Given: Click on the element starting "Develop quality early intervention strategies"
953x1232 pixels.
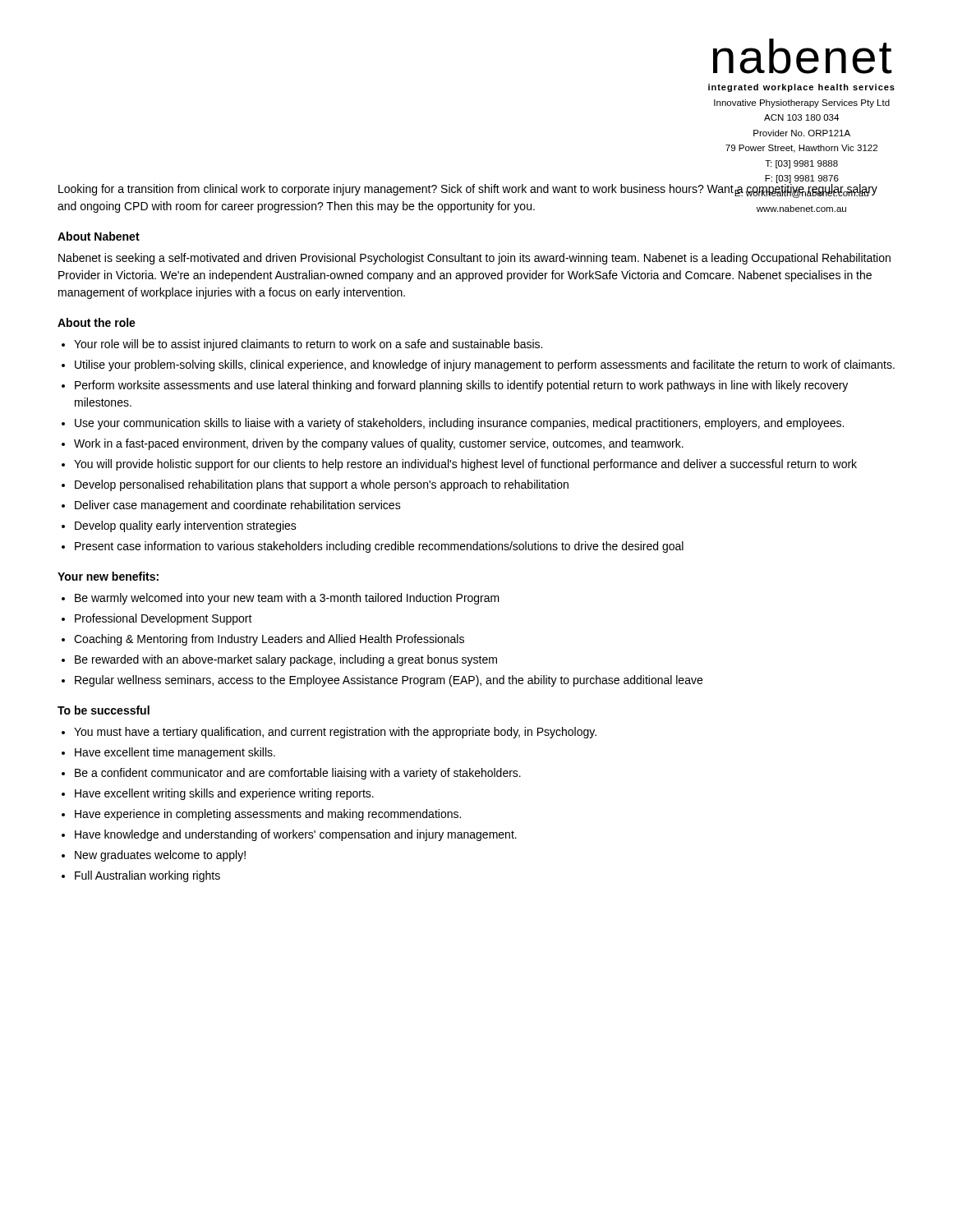Looking at the screenshot, I should 186,526.
